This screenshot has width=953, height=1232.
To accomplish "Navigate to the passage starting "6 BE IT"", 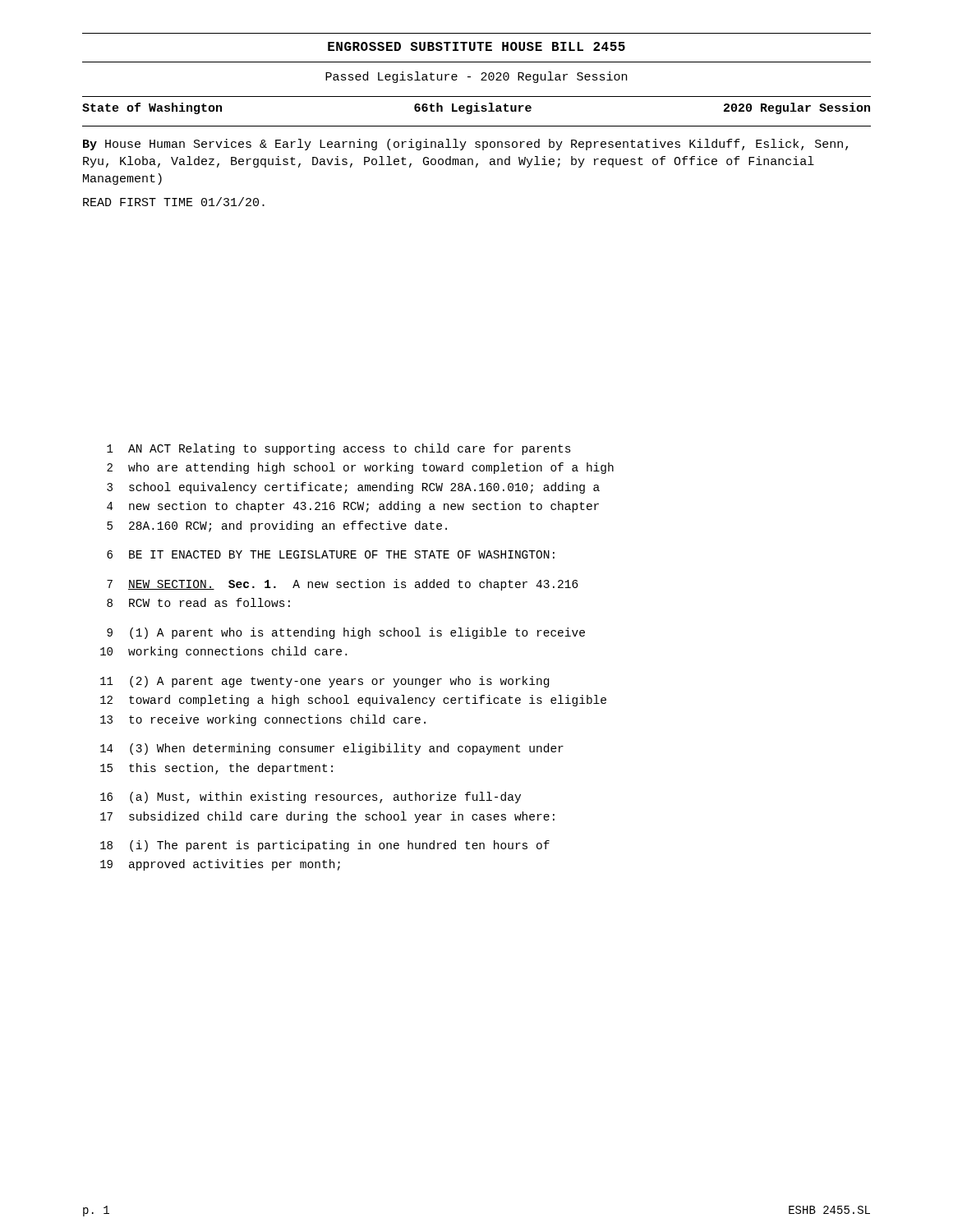I will coord(476,556).
